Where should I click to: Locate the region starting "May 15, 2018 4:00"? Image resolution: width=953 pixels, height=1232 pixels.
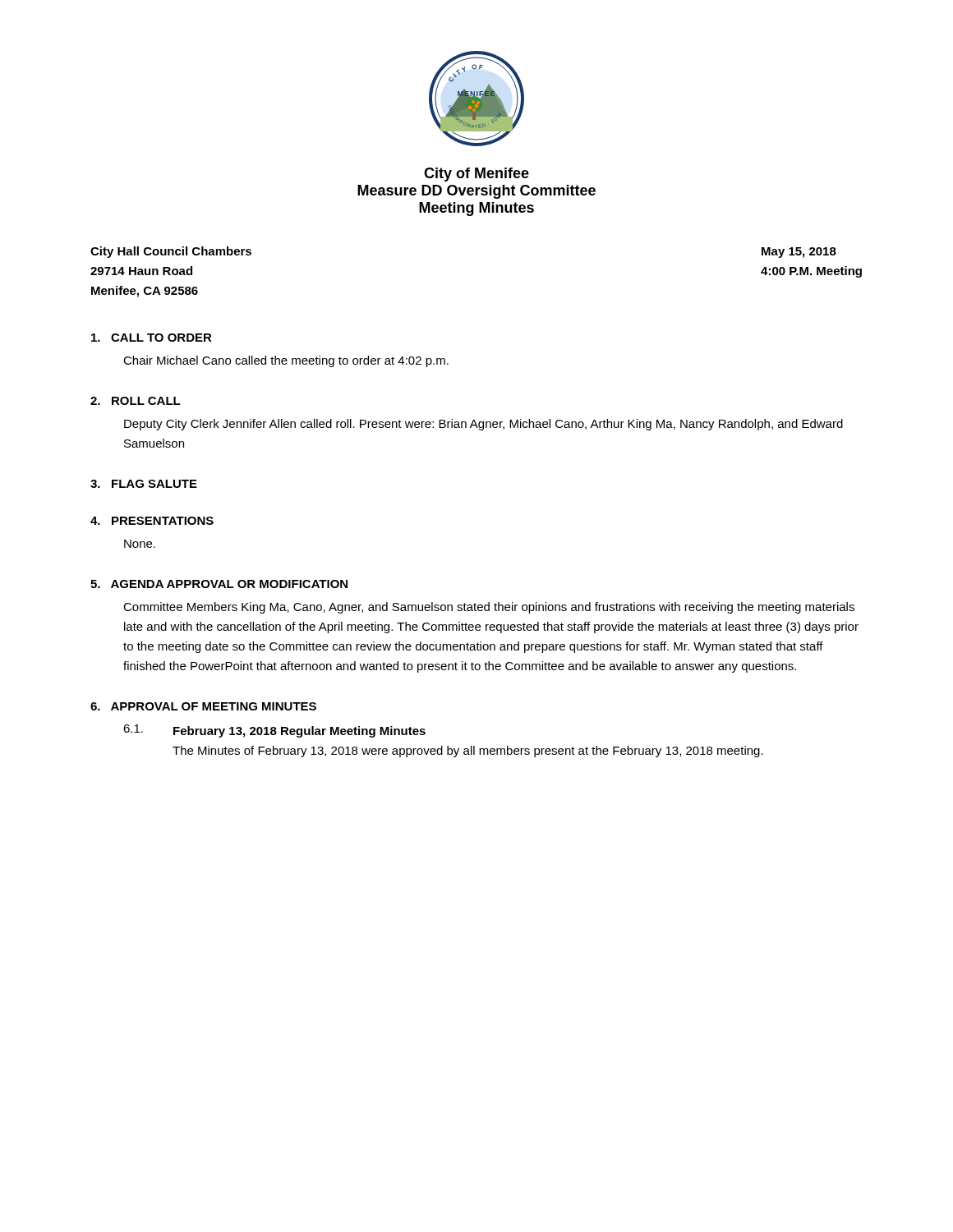pyautogui.click(x=812, y=261)
